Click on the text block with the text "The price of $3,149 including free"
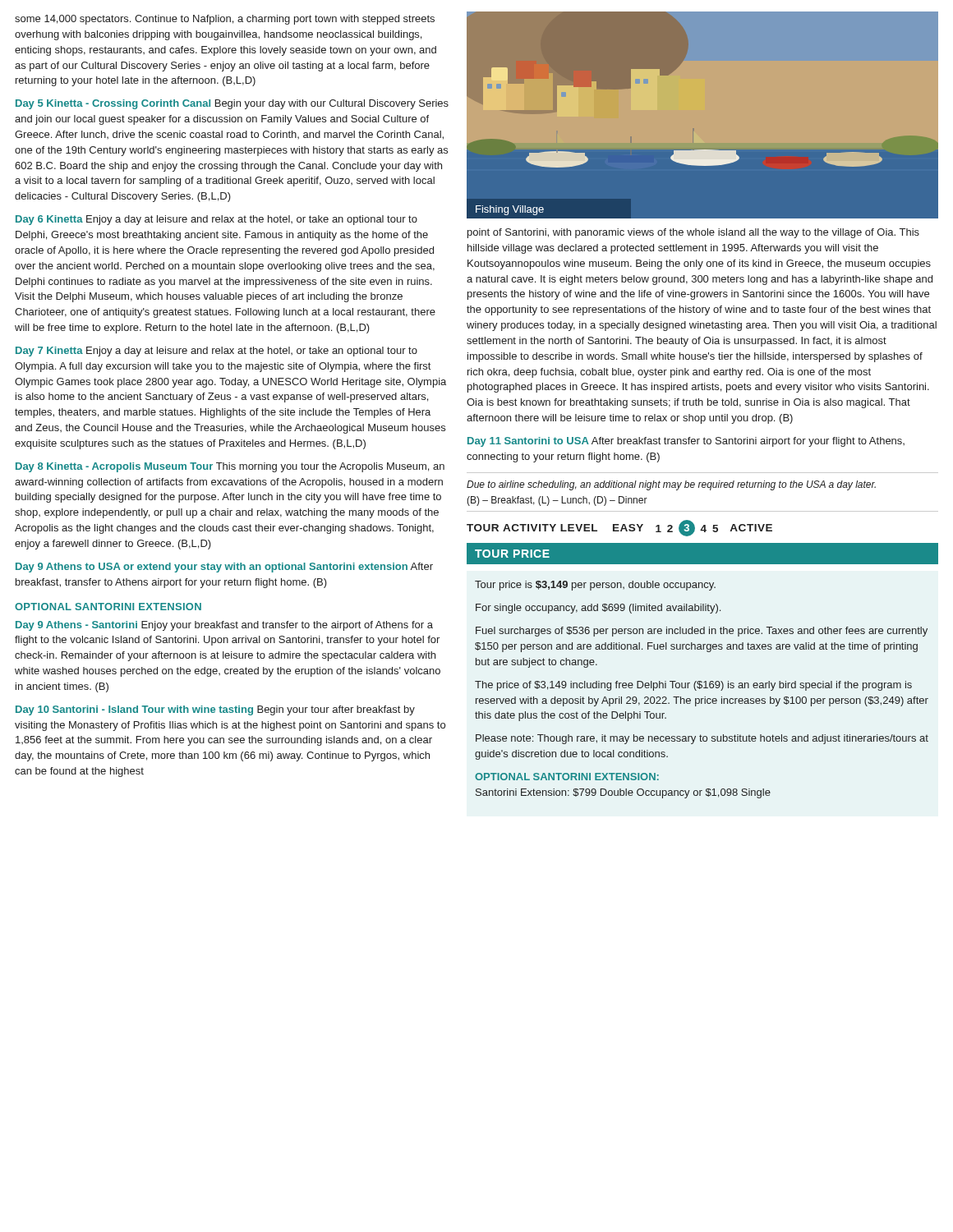Viewport: 953px width, 1232px height. (x=702, y=701)
